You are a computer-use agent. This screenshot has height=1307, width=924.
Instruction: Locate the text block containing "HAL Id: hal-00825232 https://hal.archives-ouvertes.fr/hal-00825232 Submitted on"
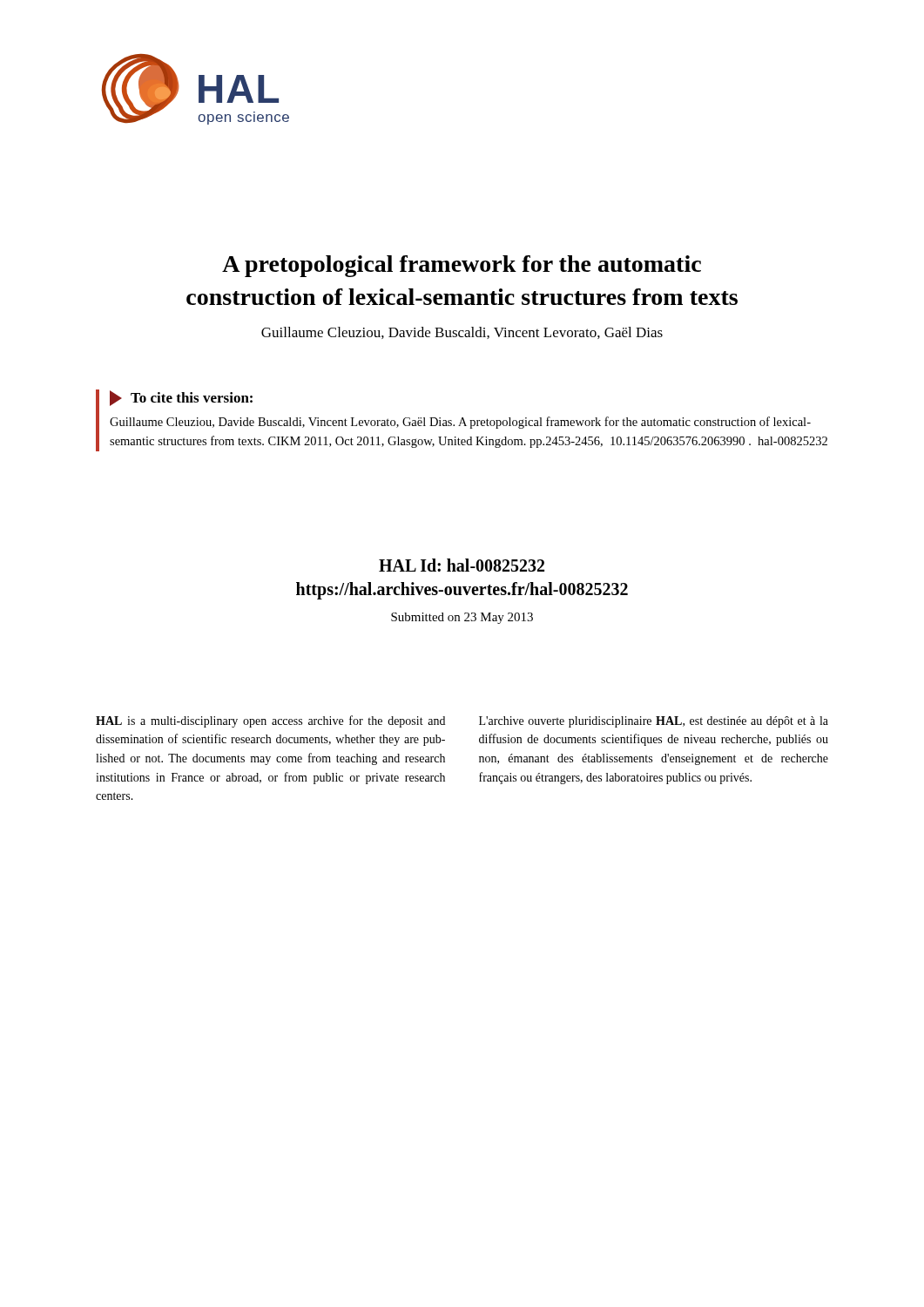point(462,590)
